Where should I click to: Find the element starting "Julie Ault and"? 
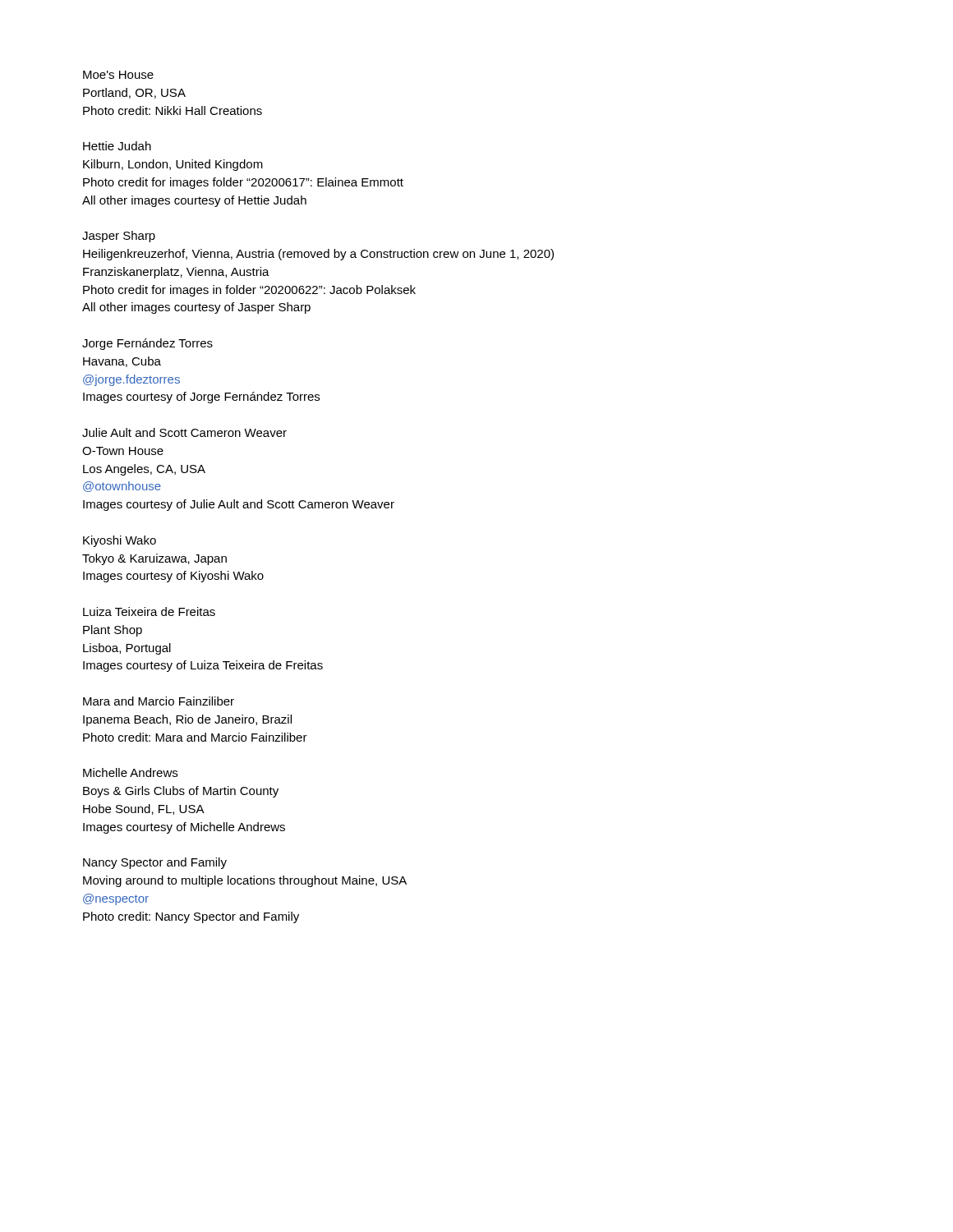(184, 432)
